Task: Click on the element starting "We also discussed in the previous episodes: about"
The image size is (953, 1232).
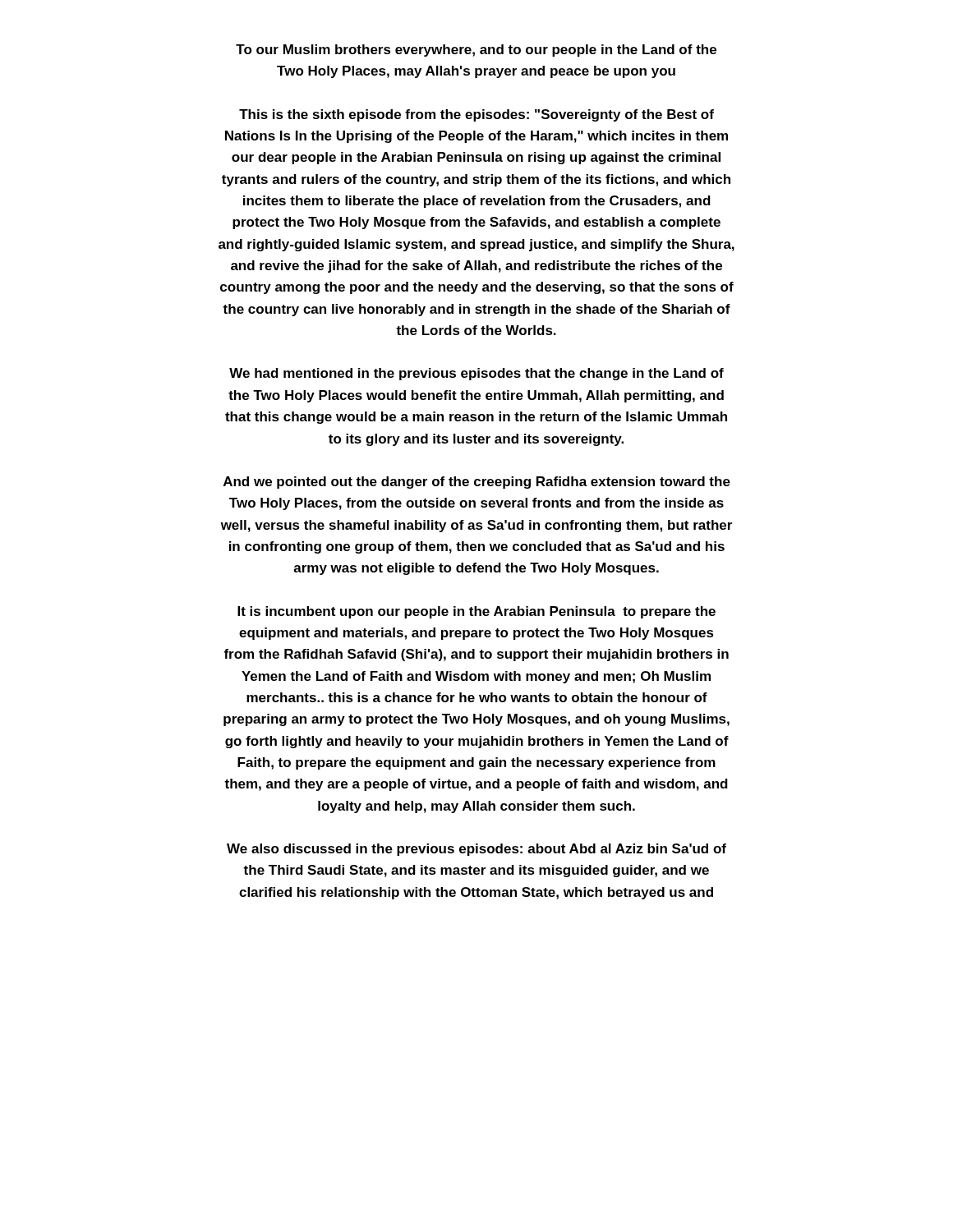Action: [x=476, y=871]
